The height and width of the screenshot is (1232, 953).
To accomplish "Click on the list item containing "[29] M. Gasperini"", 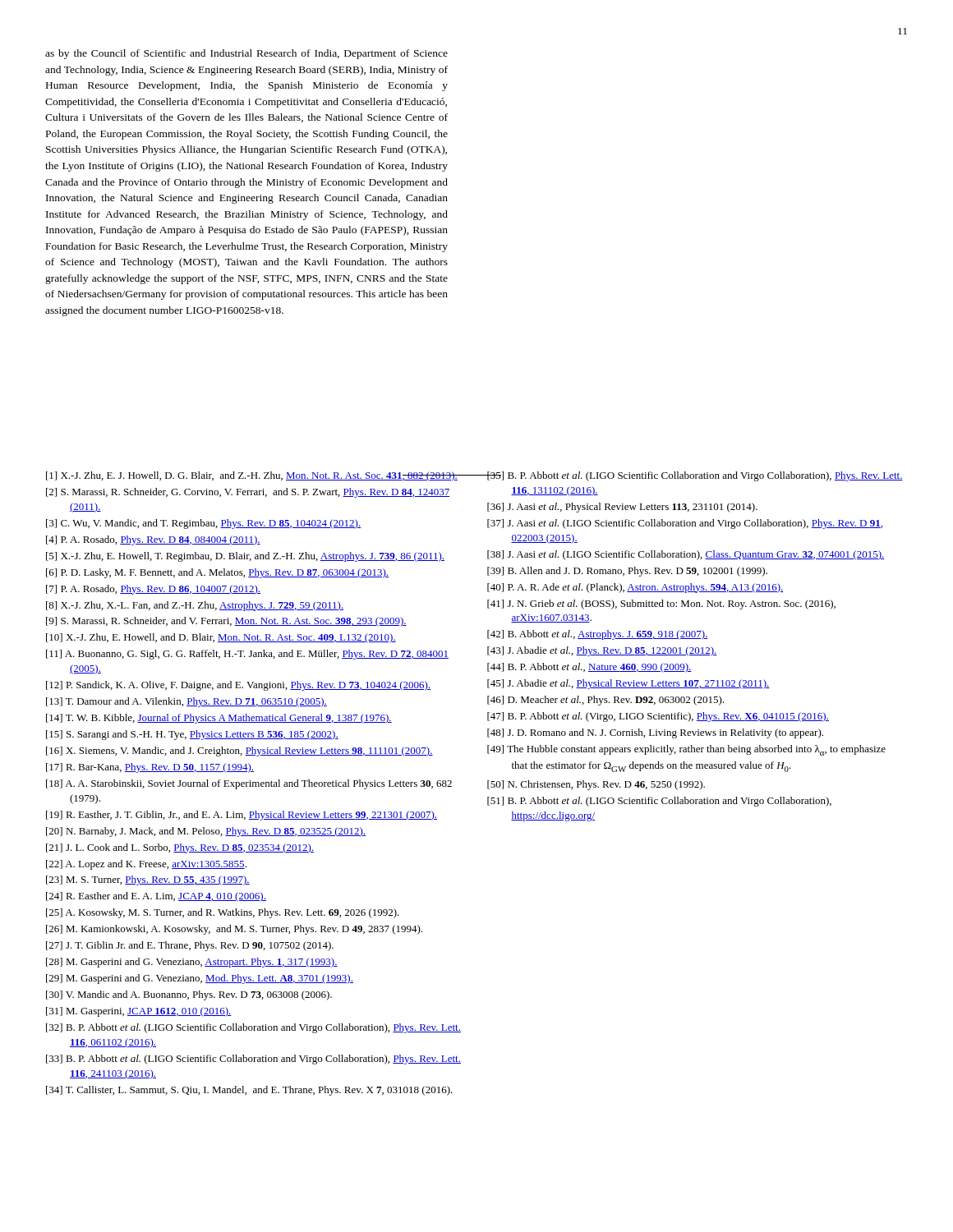I will (199, 978).
